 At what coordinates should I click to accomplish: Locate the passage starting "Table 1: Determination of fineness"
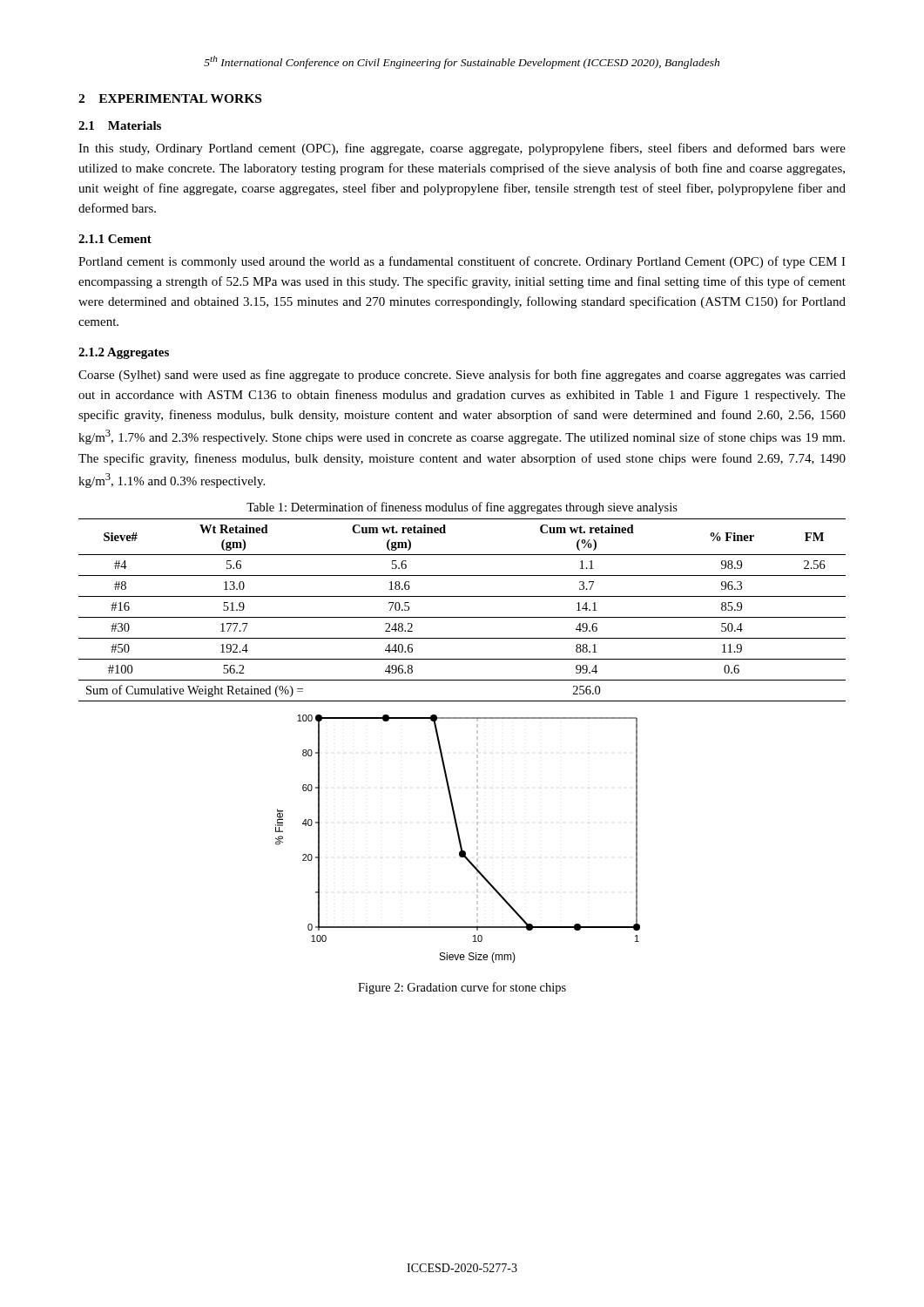click(x=462, y=507)
